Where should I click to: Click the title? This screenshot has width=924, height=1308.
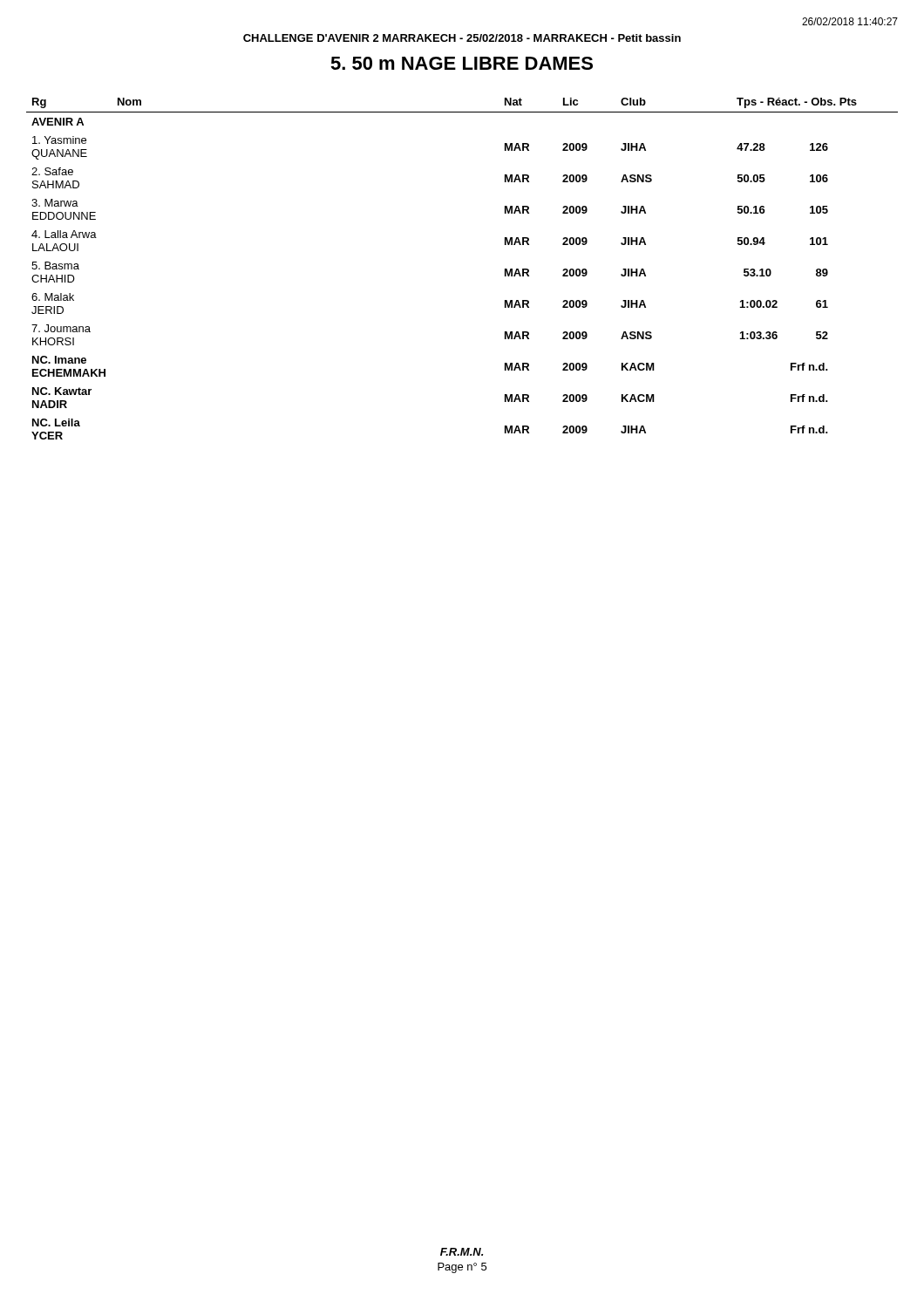point(462,63)
